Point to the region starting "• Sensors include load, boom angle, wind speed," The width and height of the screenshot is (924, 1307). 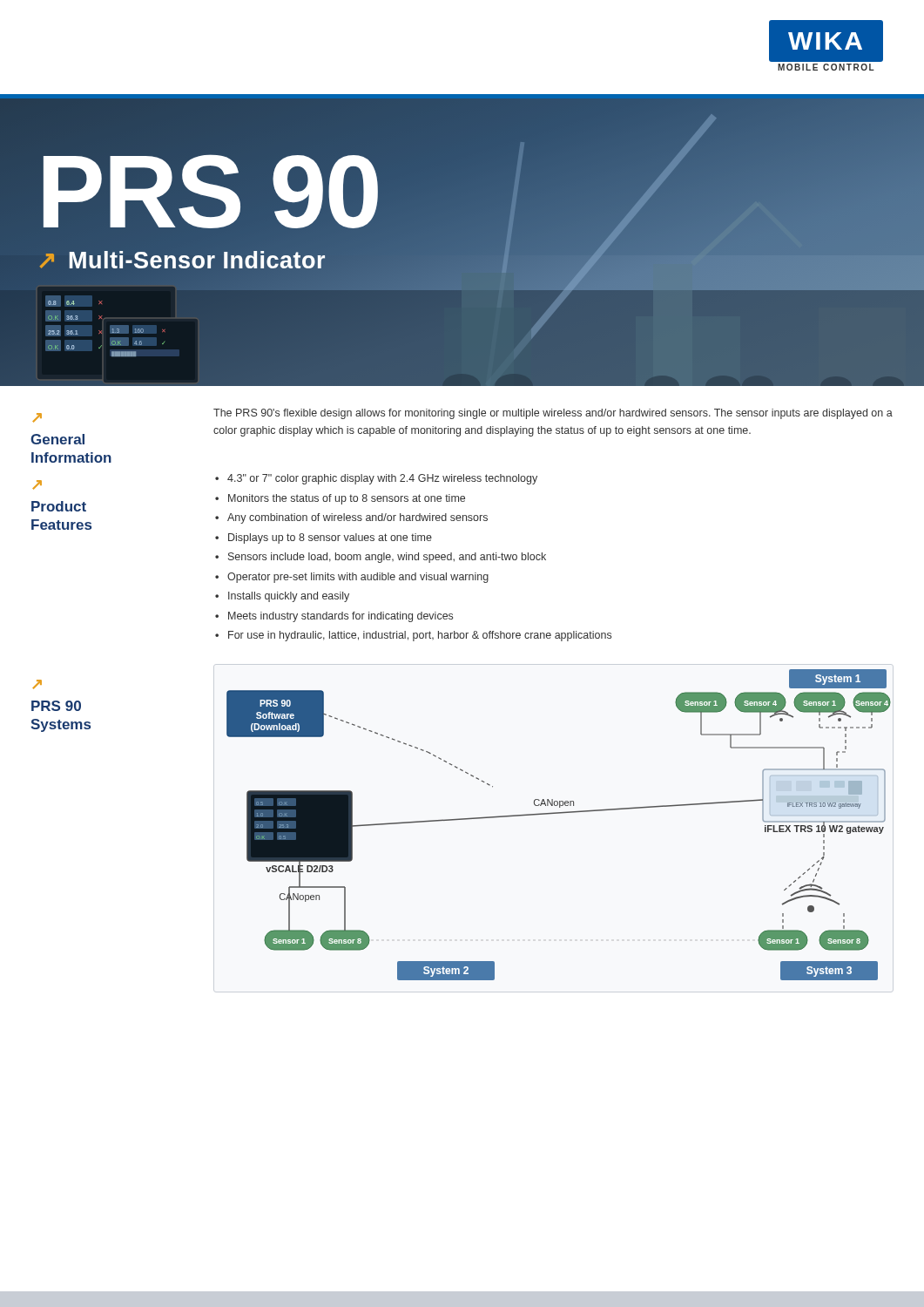click(x=381, y=557)
